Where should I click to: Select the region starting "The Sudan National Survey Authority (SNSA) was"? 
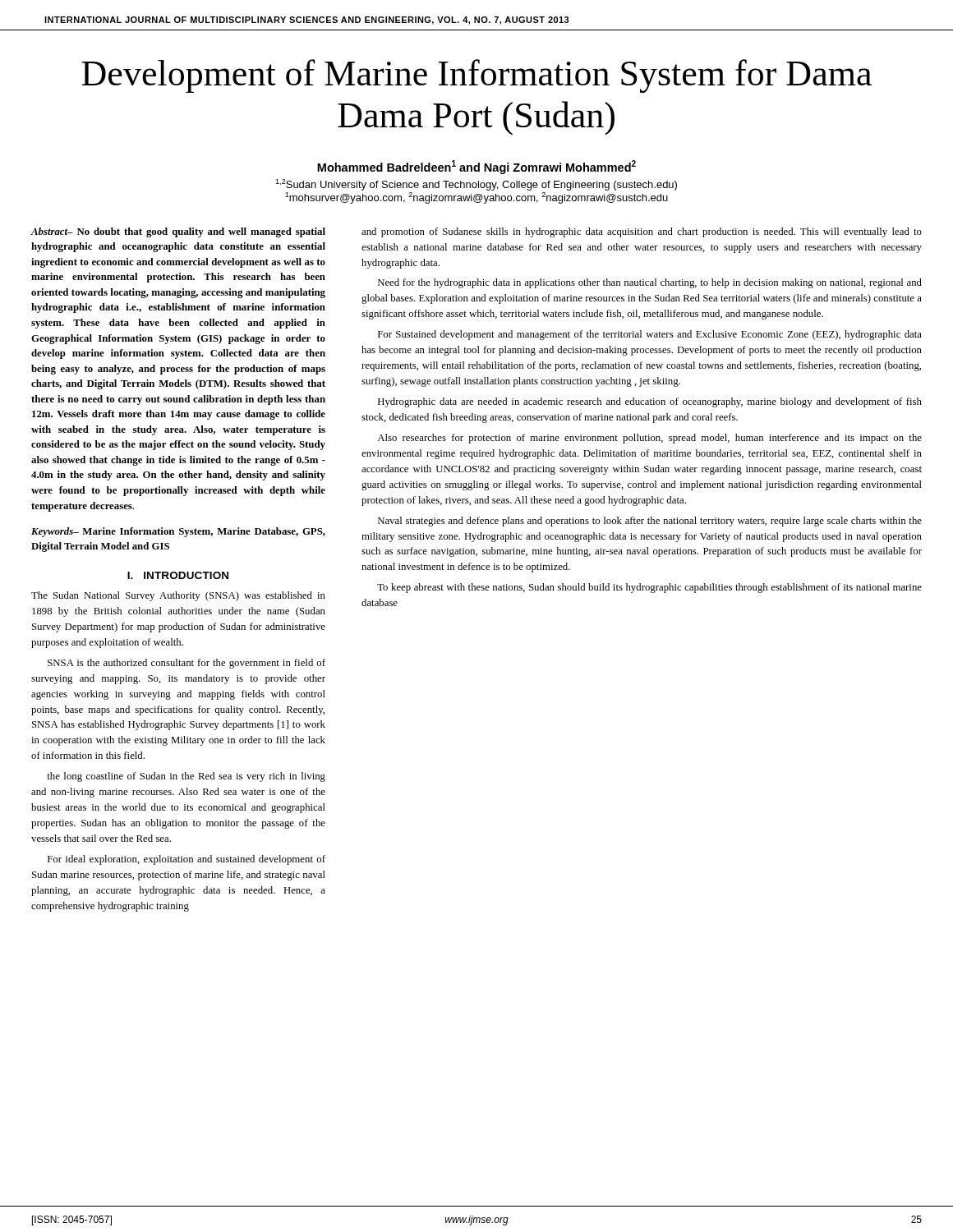[x=178, y=751]
